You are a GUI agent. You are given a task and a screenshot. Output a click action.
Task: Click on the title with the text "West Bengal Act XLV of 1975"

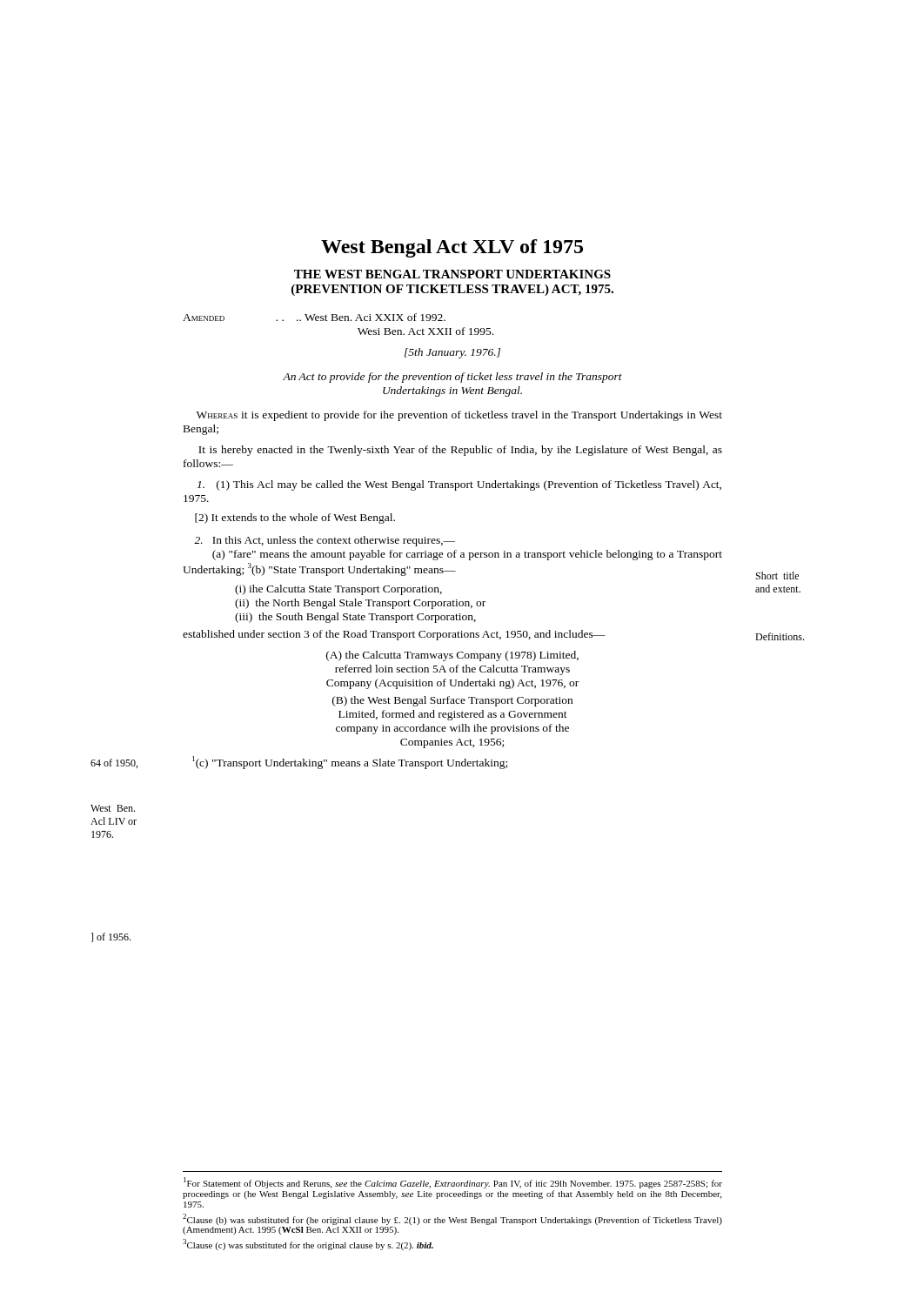(452, 247)
